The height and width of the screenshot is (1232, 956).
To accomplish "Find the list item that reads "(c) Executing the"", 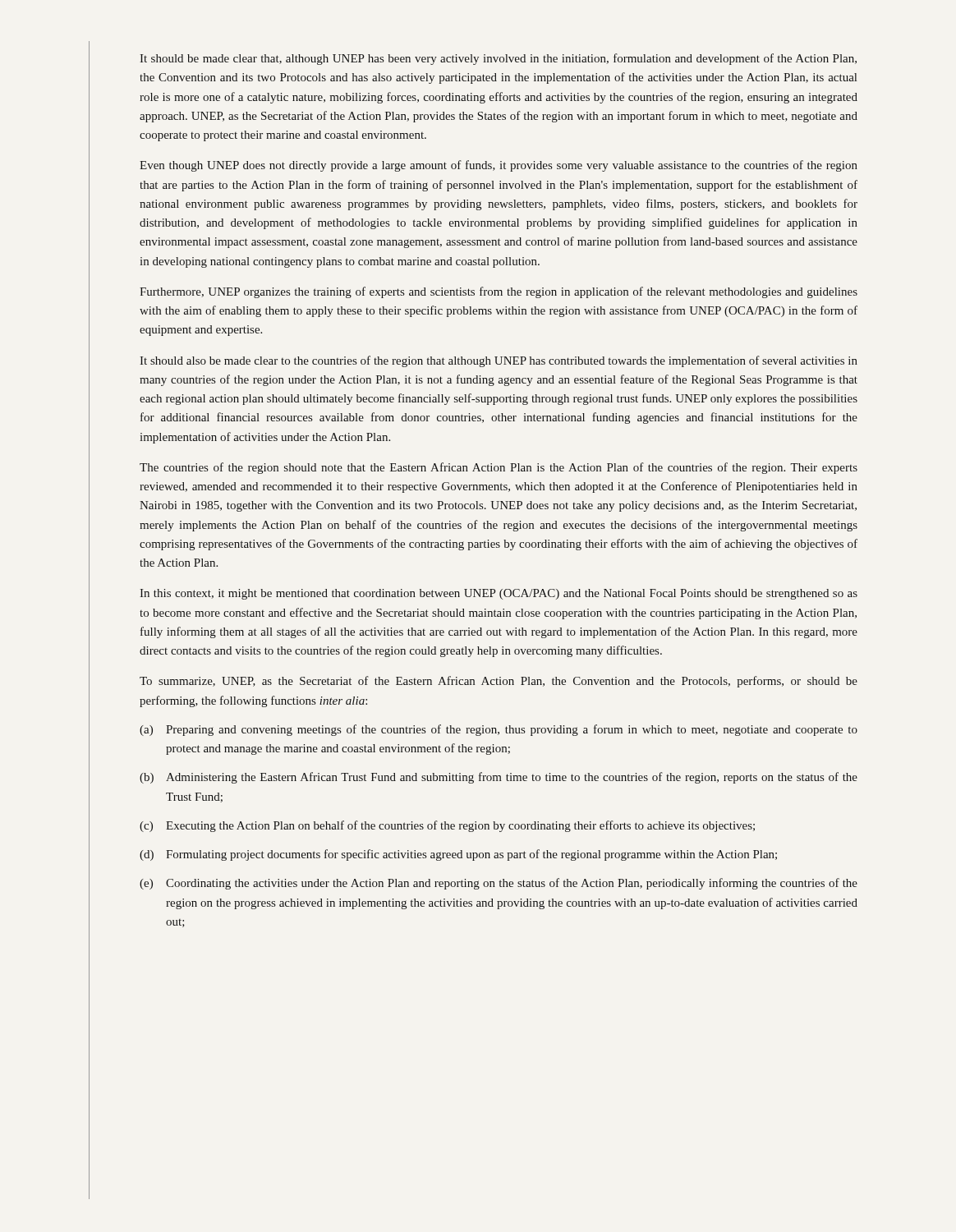I will pyautogui.click(x=499, y=826).
